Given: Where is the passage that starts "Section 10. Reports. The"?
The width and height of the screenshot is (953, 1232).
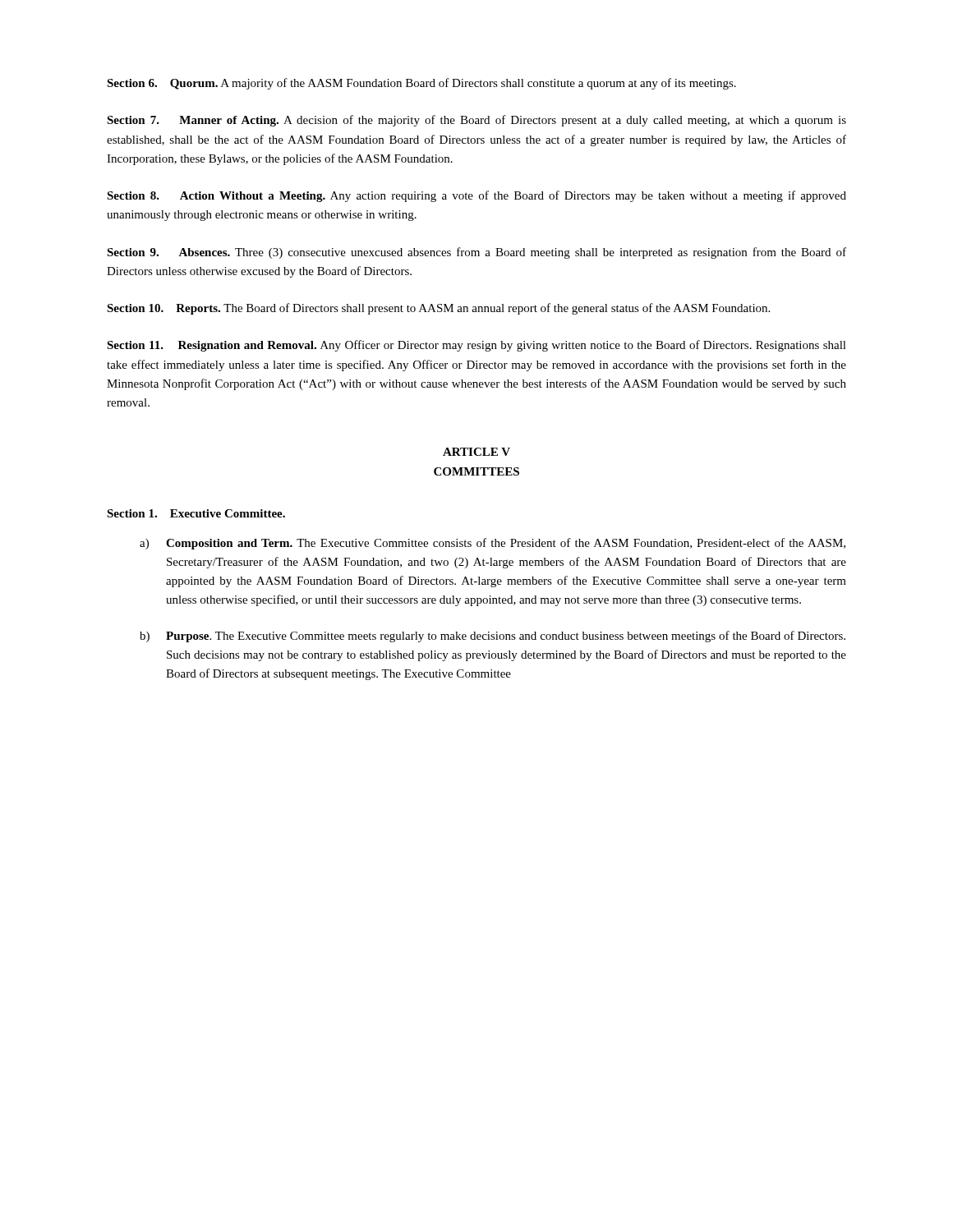Looking at the screenshot, I should tap(476, 309).
